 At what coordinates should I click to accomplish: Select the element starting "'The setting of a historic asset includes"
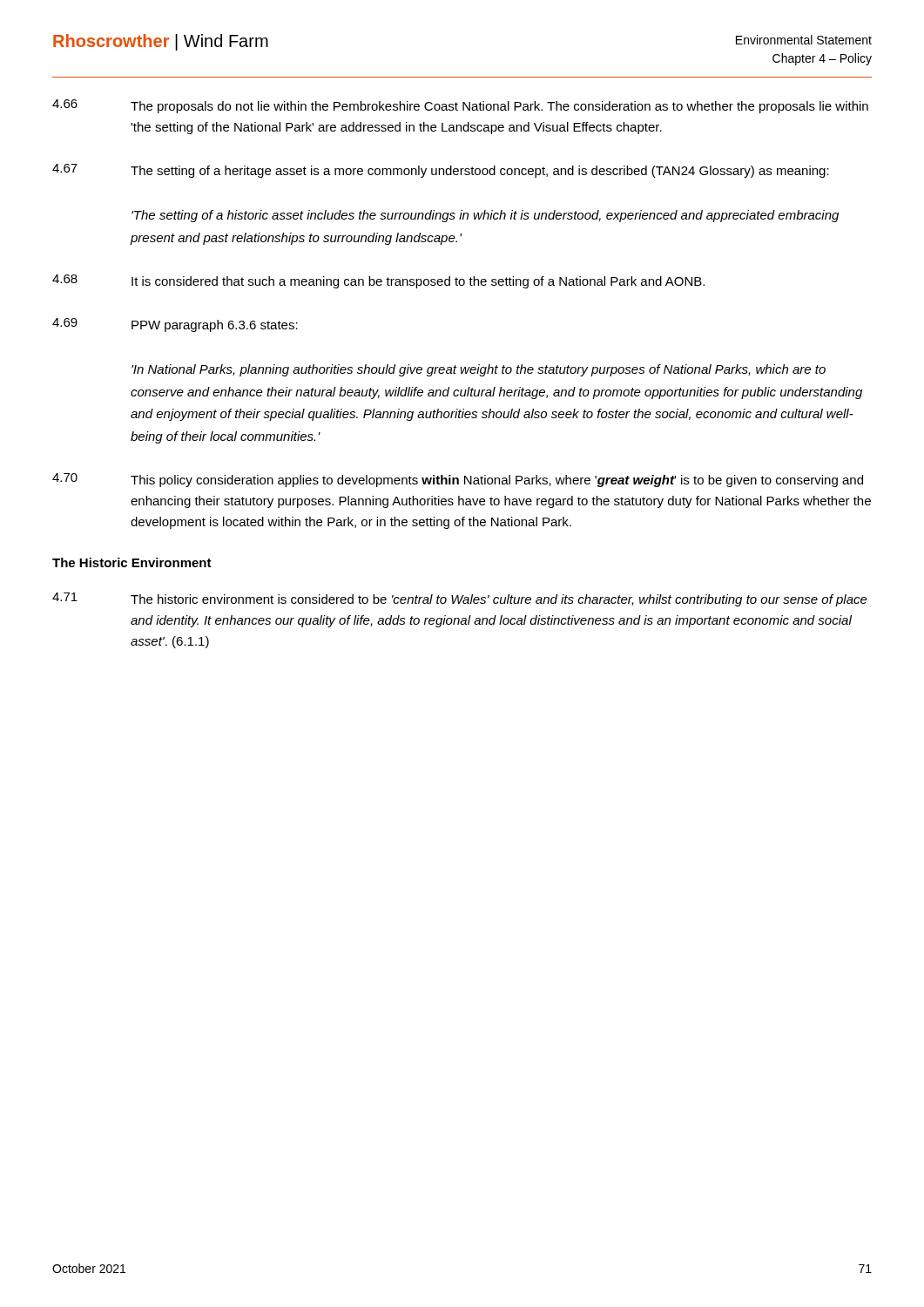pos(485,226)
